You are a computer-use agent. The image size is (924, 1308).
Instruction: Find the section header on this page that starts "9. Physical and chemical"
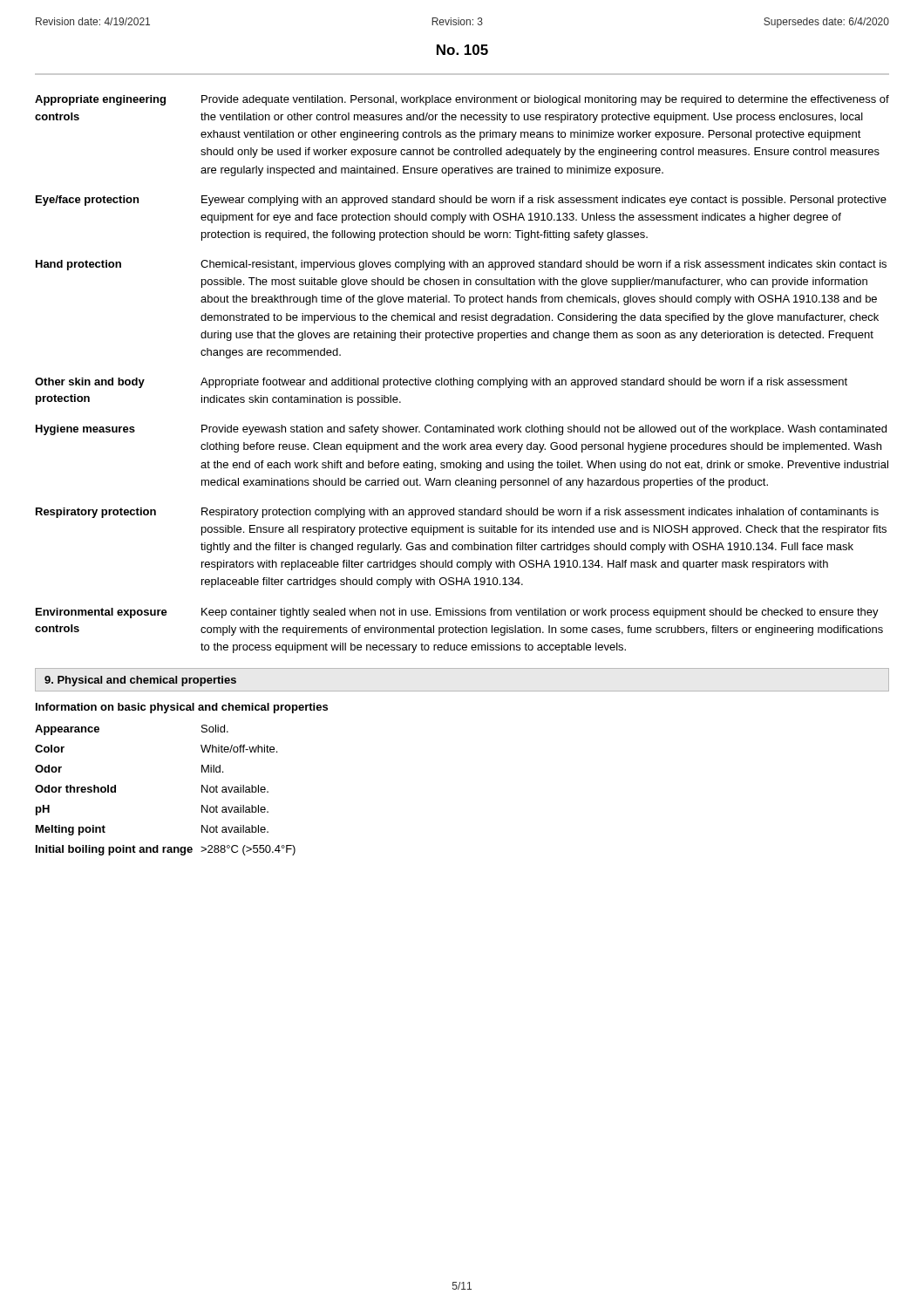pos(140,680)
